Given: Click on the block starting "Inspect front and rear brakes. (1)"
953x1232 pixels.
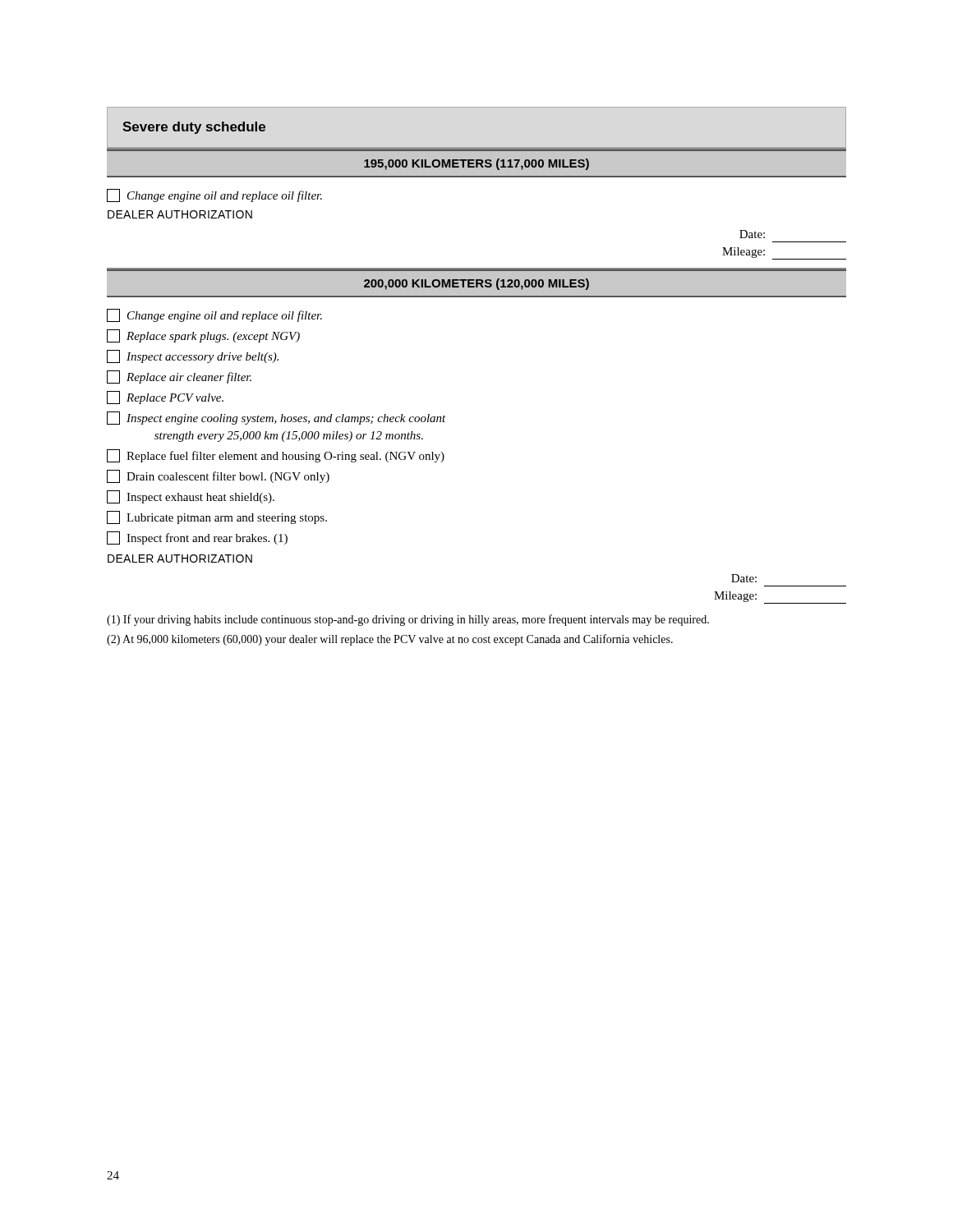Looking at the screenshot, I should pyautogui.click(x=197, y=538).
